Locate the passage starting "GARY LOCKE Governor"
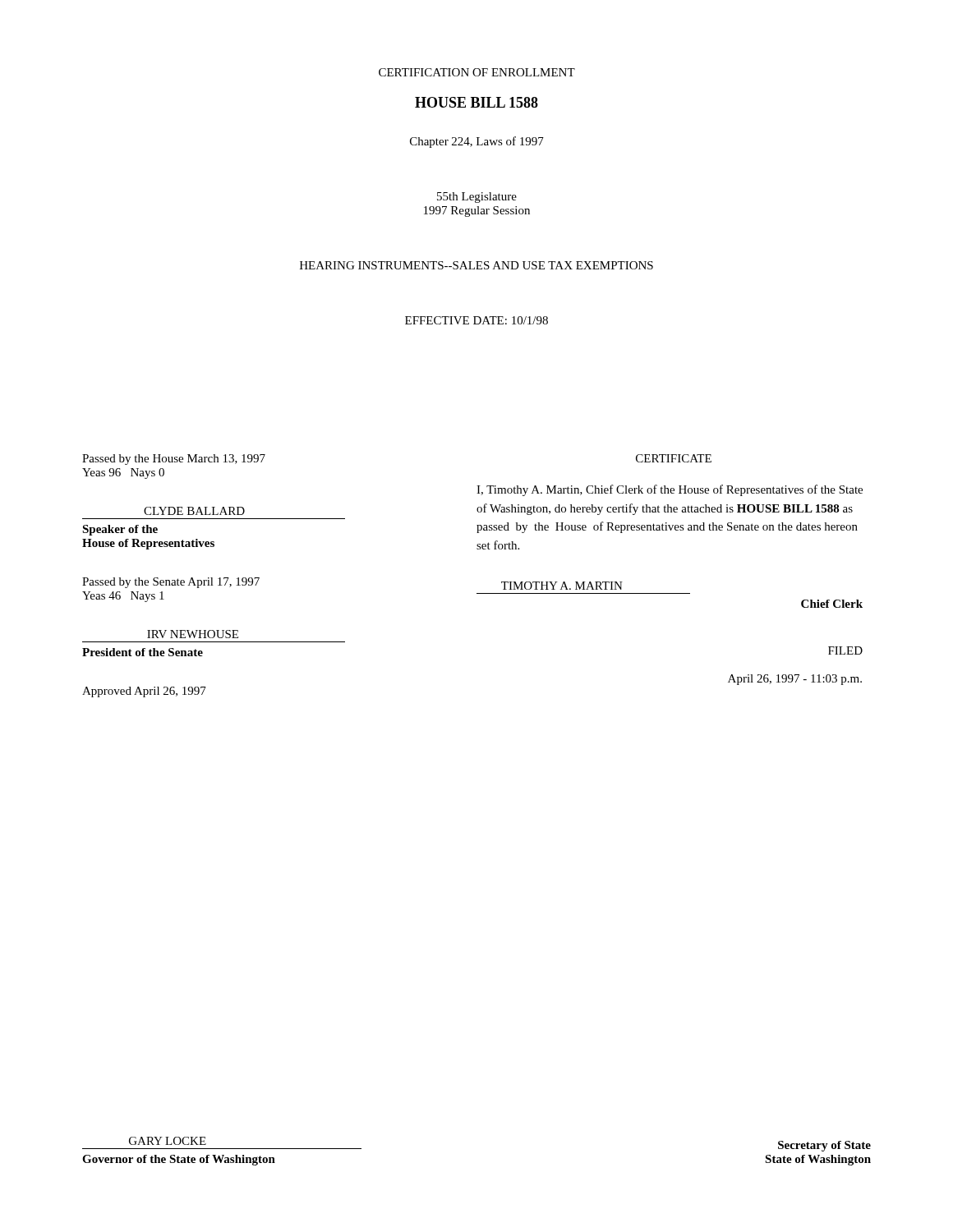This screenshot has width=953, height=1232. pos(222,1150)
